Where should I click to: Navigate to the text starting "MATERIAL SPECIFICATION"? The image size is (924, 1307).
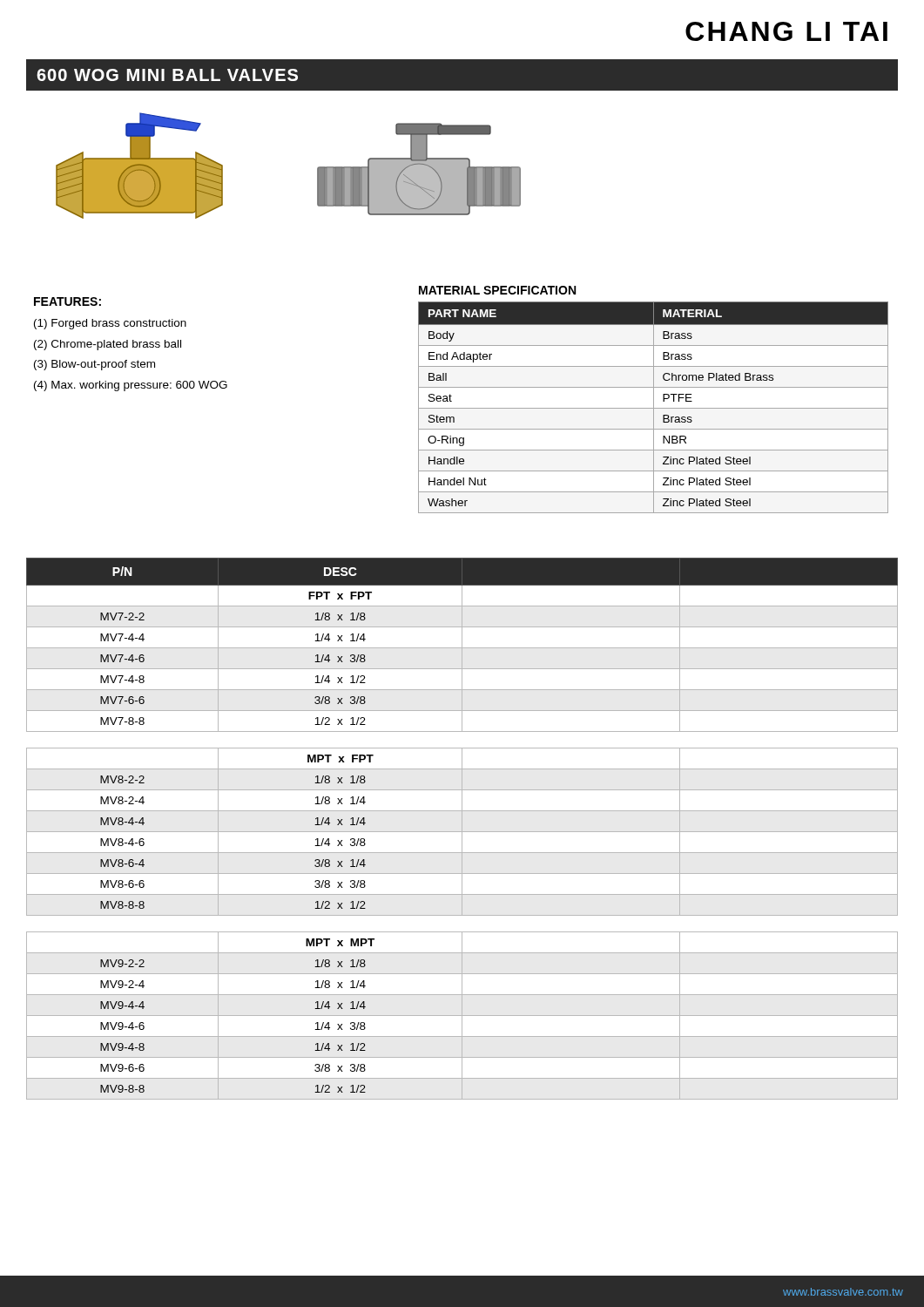(x=497, y=290)
